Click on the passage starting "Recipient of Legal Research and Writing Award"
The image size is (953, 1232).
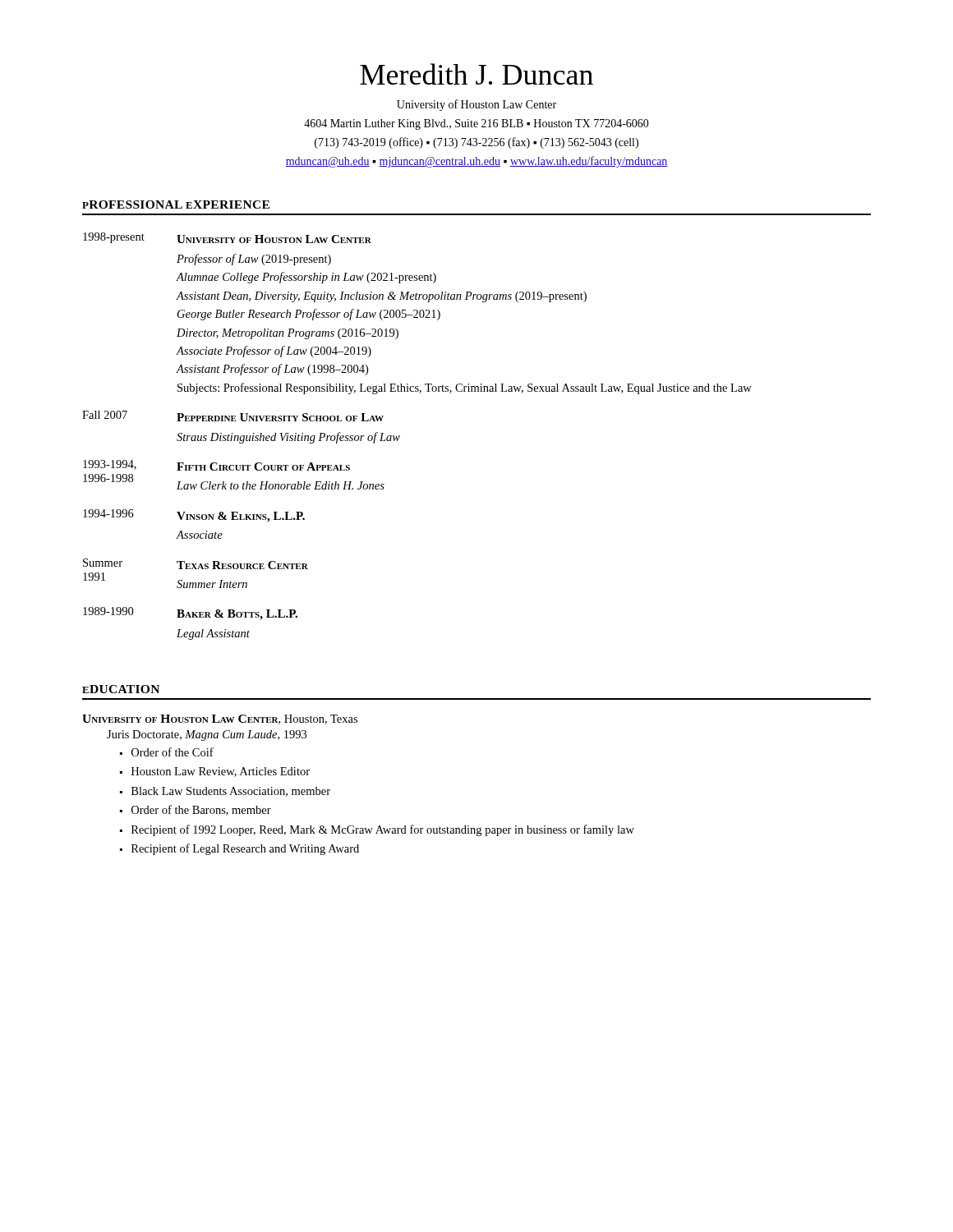[x=245, y=849]
